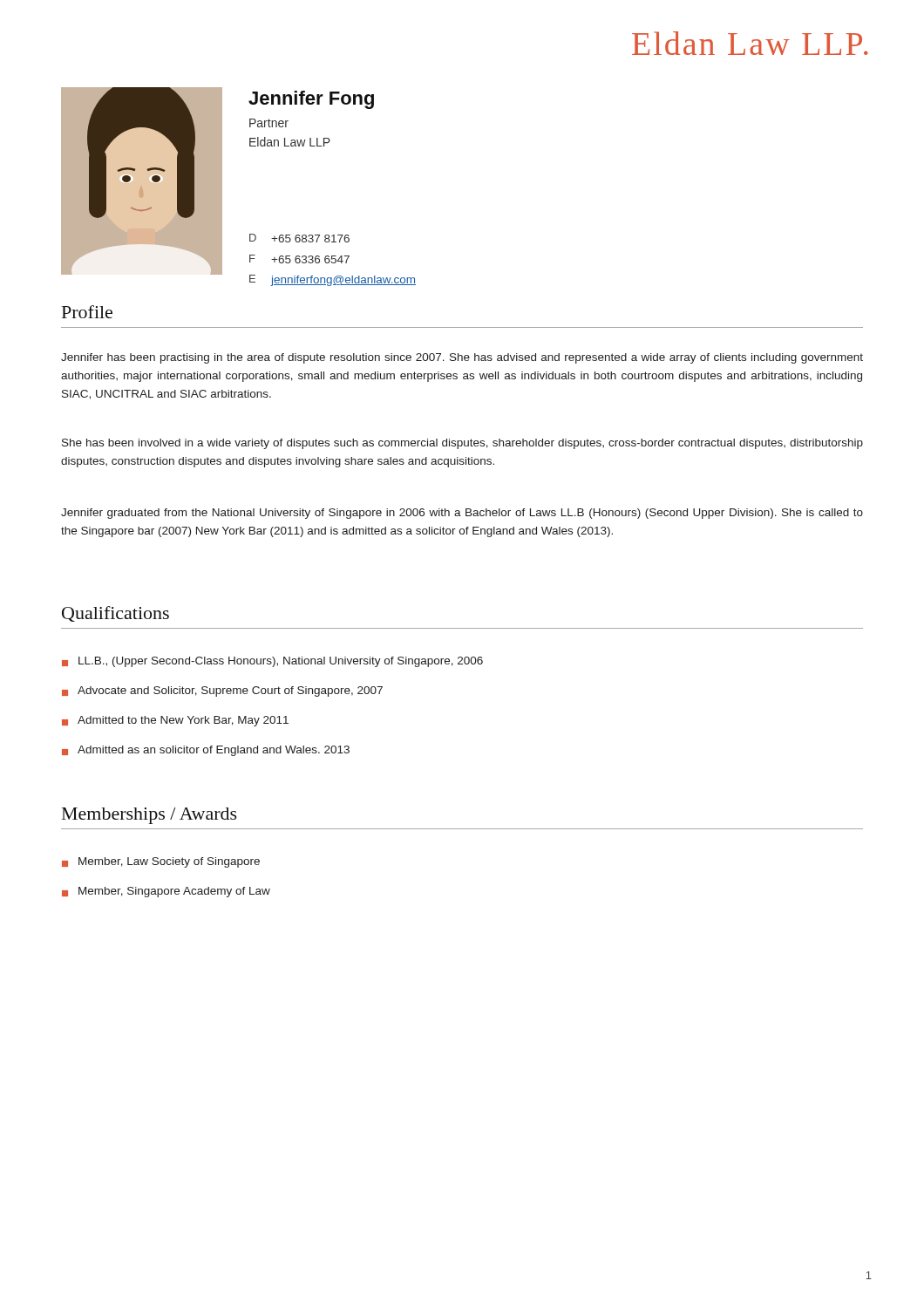Select the passage starting "Eldan Law LLP."

(x=751, y=44)
